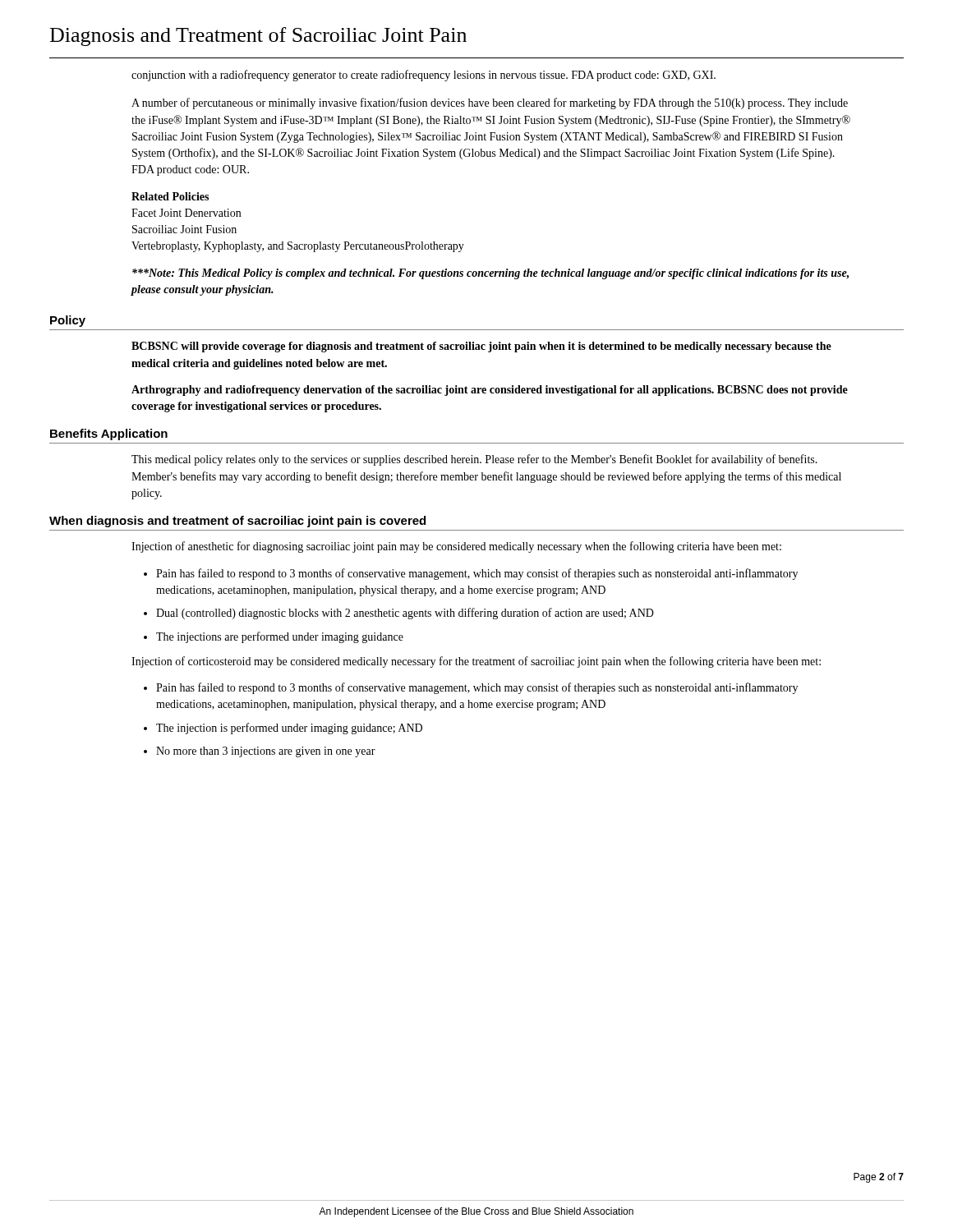Click on the text block containing "This medical policy relates only to the services"

coord(493,477)
